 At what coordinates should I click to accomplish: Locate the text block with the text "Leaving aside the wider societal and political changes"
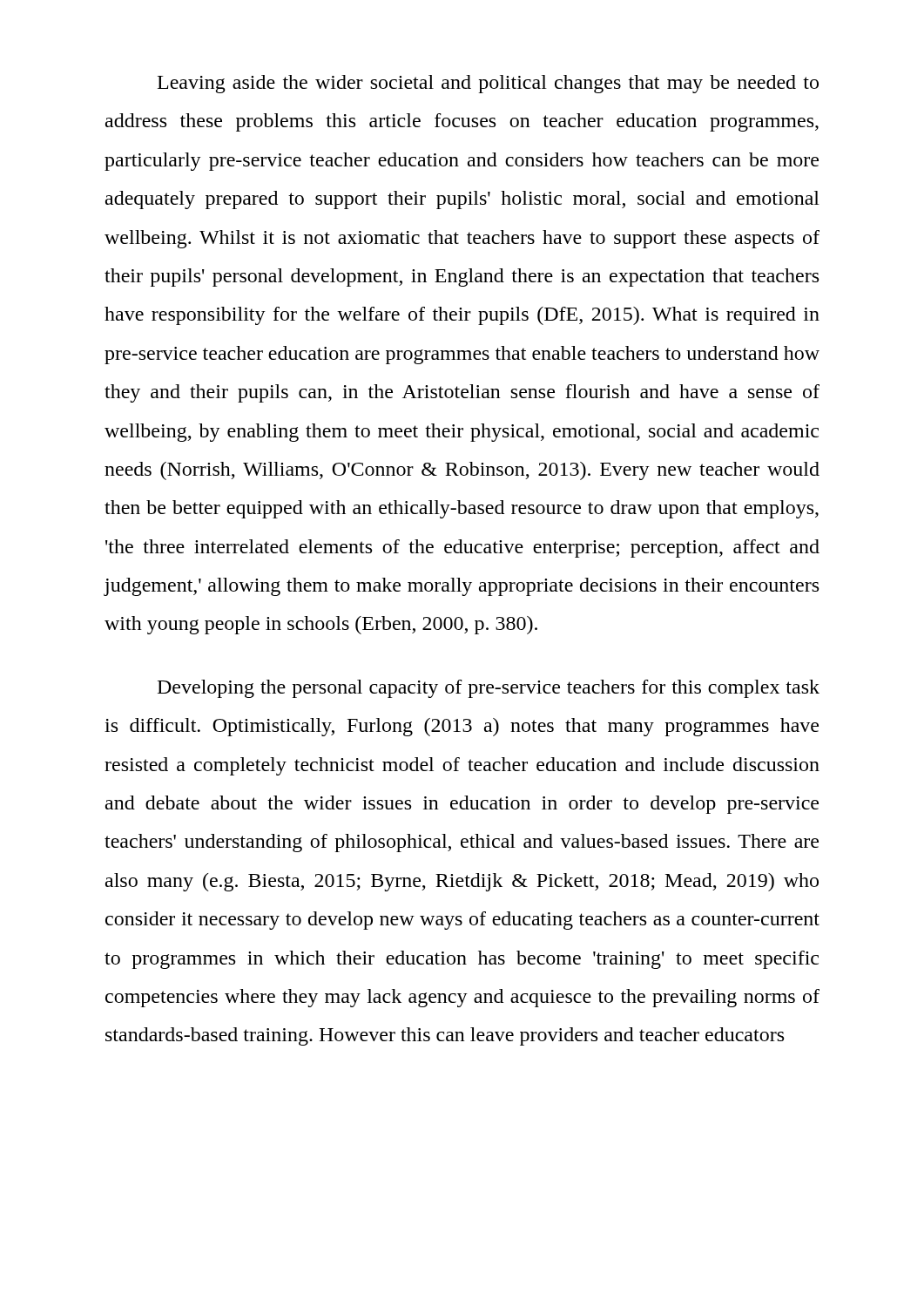click(x=462, y=353)
